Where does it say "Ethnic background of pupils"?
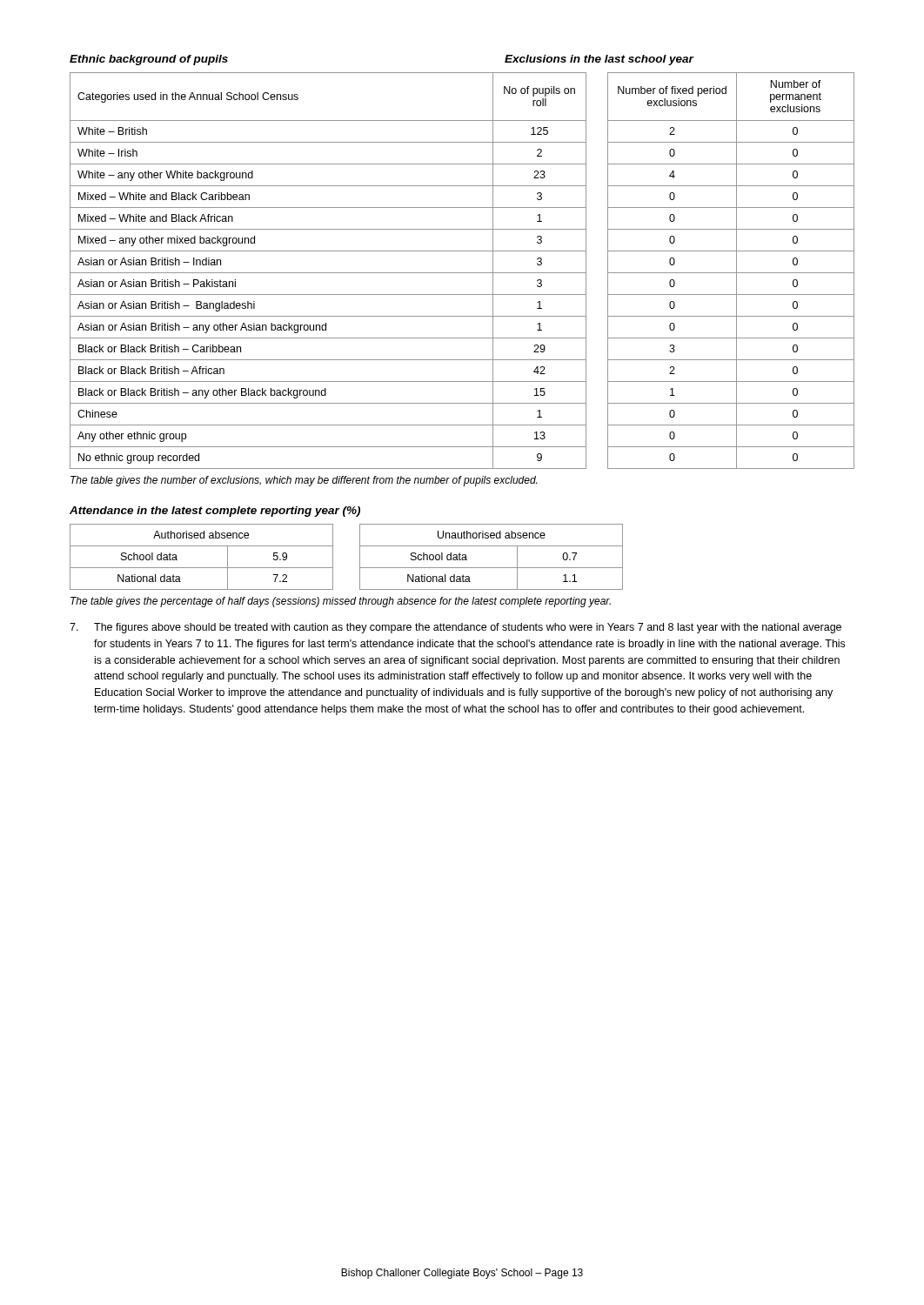924x1305 pixels. [149, 59]
